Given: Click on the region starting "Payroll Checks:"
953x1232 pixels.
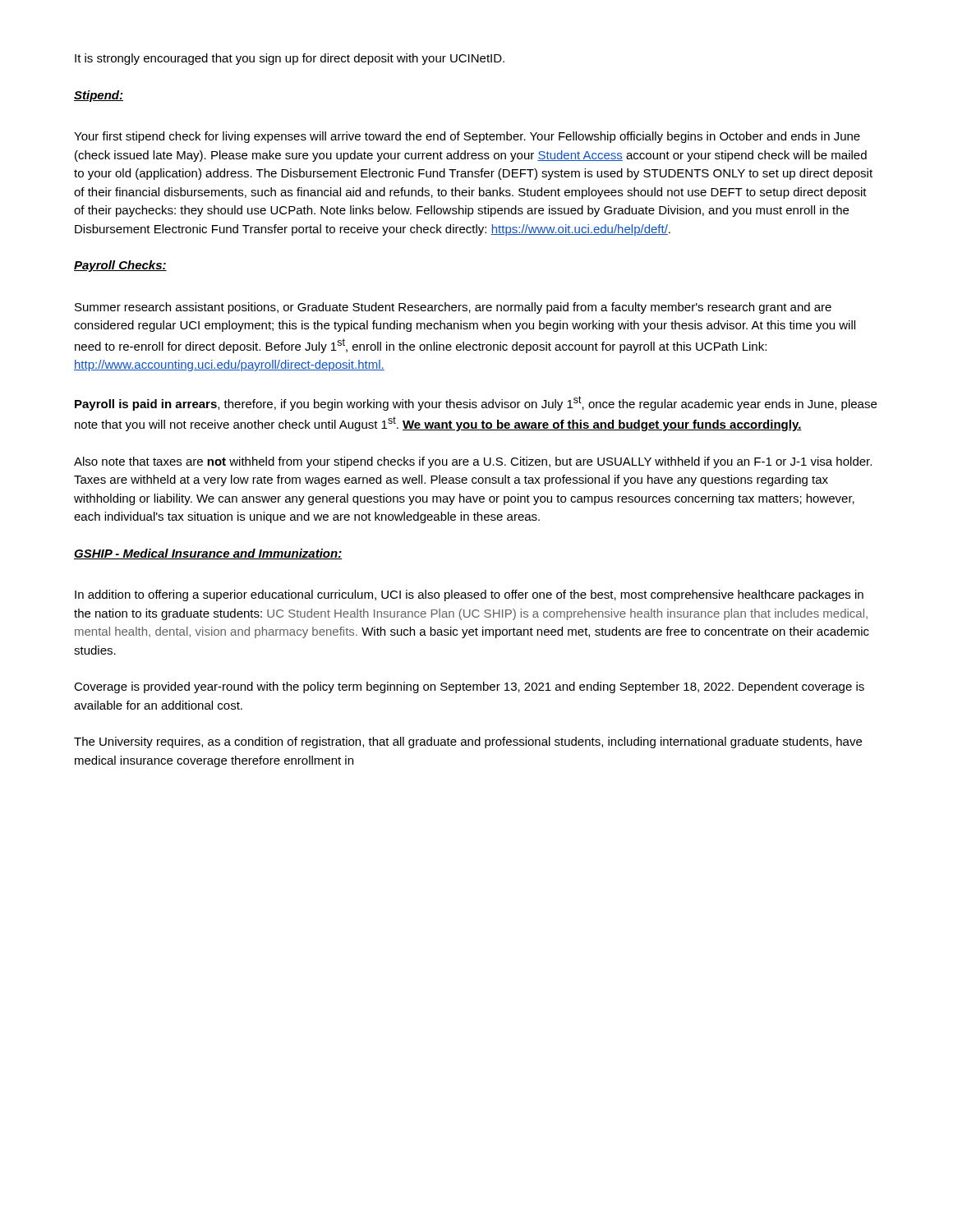Looking at the screenshot, I should (x=120, y=265).
